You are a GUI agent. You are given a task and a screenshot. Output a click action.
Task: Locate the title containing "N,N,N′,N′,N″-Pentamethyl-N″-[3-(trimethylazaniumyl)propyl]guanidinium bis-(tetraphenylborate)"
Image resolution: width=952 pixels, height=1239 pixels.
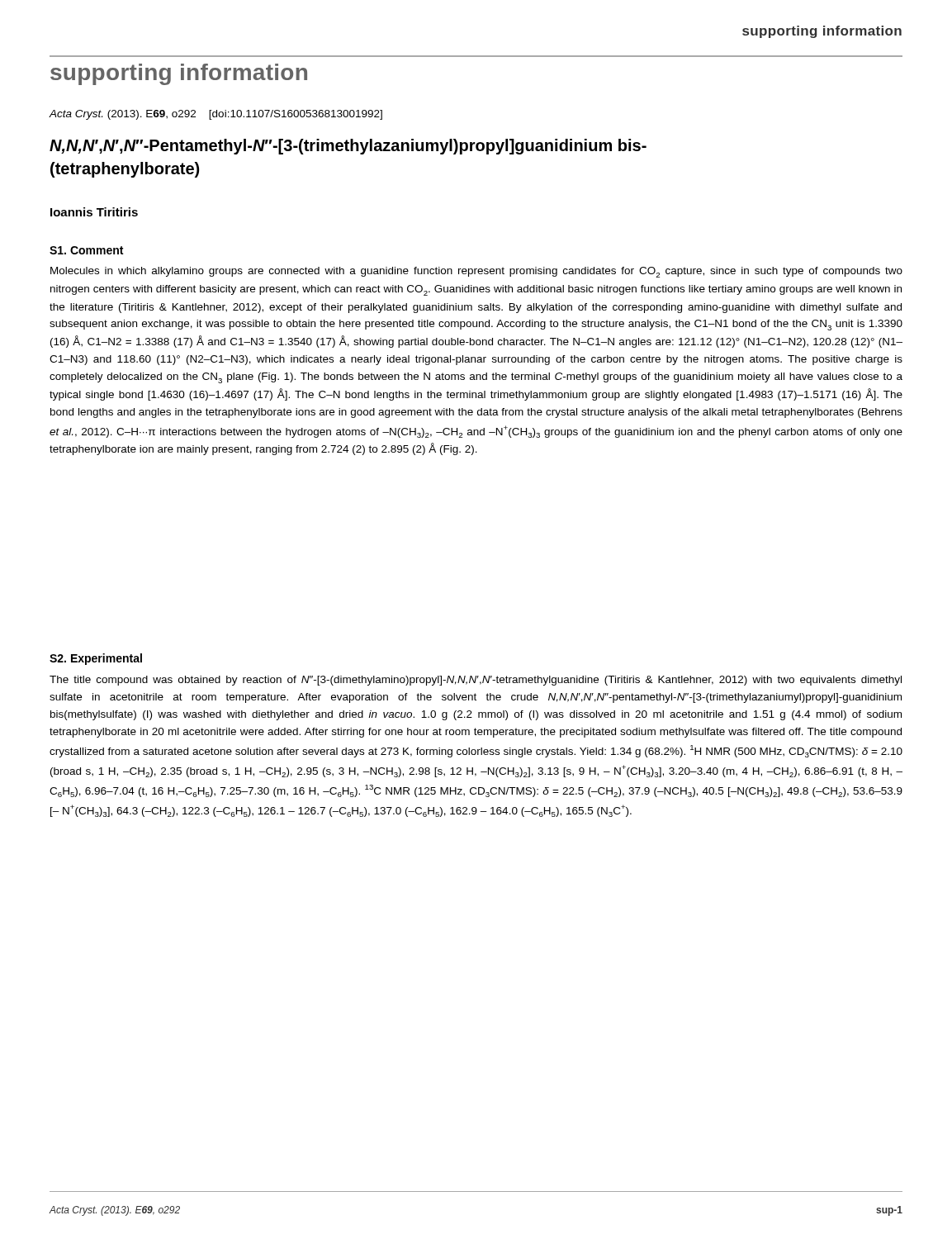click(348, 157)
